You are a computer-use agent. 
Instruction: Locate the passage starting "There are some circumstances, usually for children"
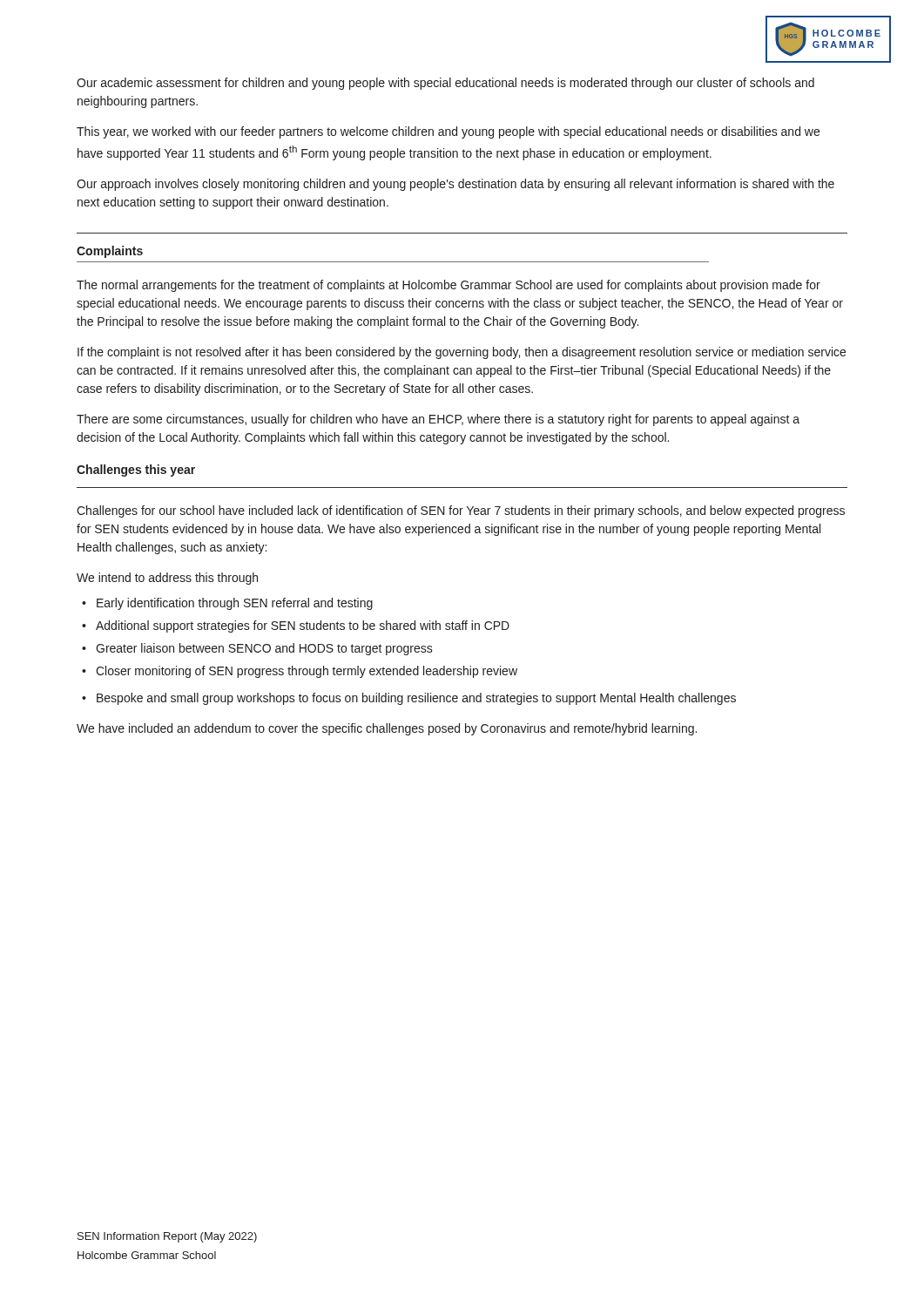pos(438,428)
